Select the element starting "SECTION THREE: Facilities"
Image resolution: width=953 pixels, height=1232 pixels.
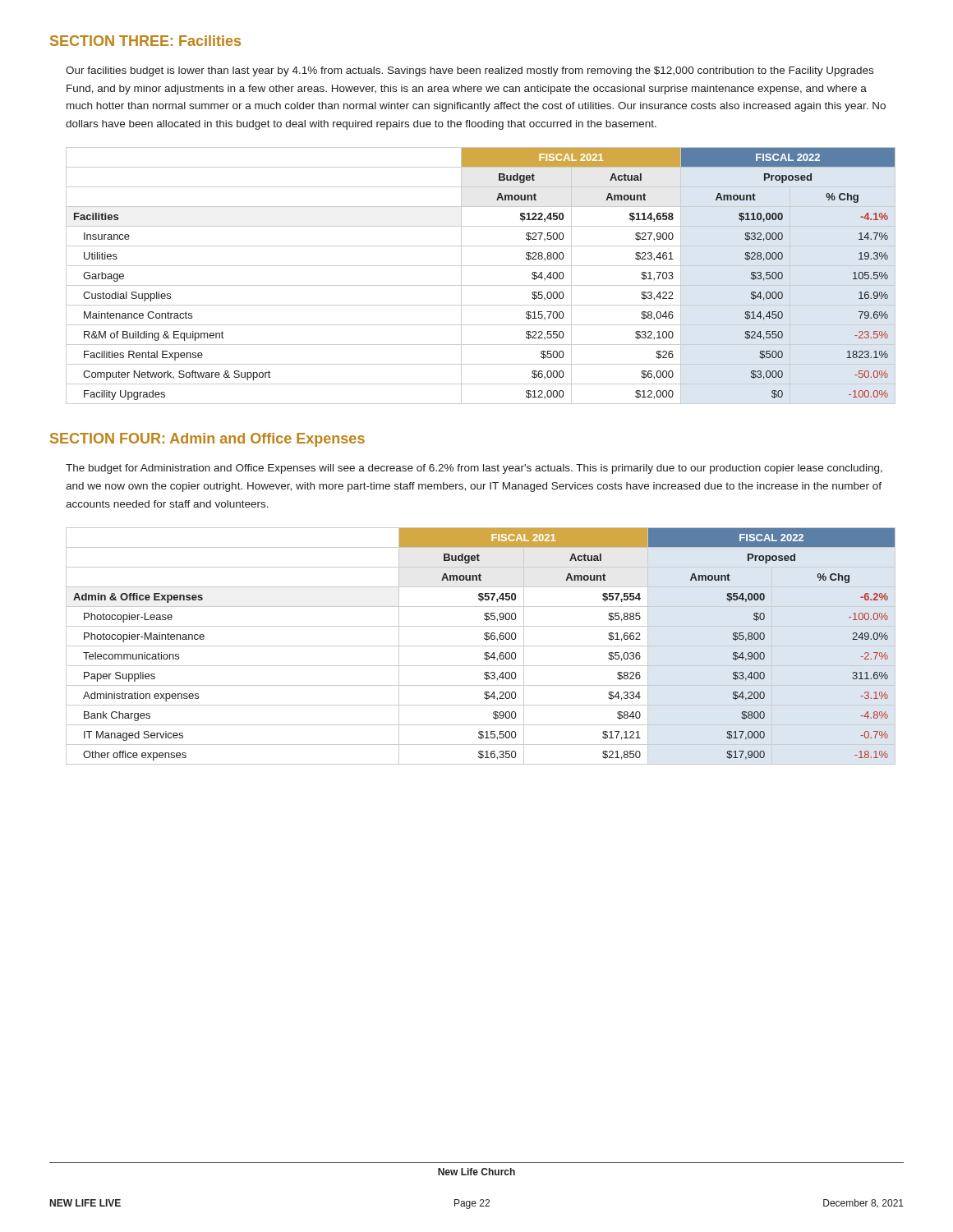tap(145, 41)
